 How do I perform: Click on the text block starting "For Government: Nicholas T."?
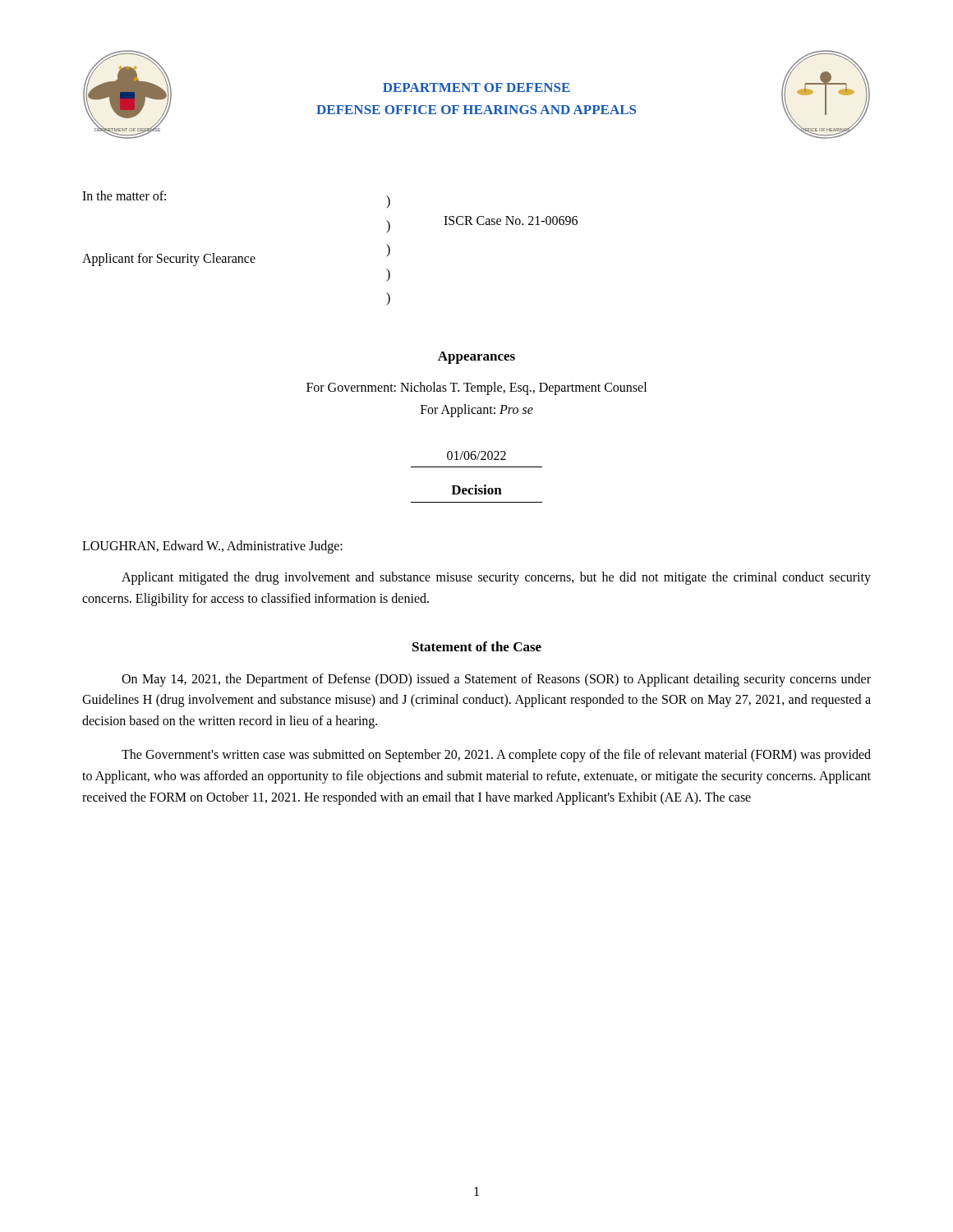click(476, 398)
